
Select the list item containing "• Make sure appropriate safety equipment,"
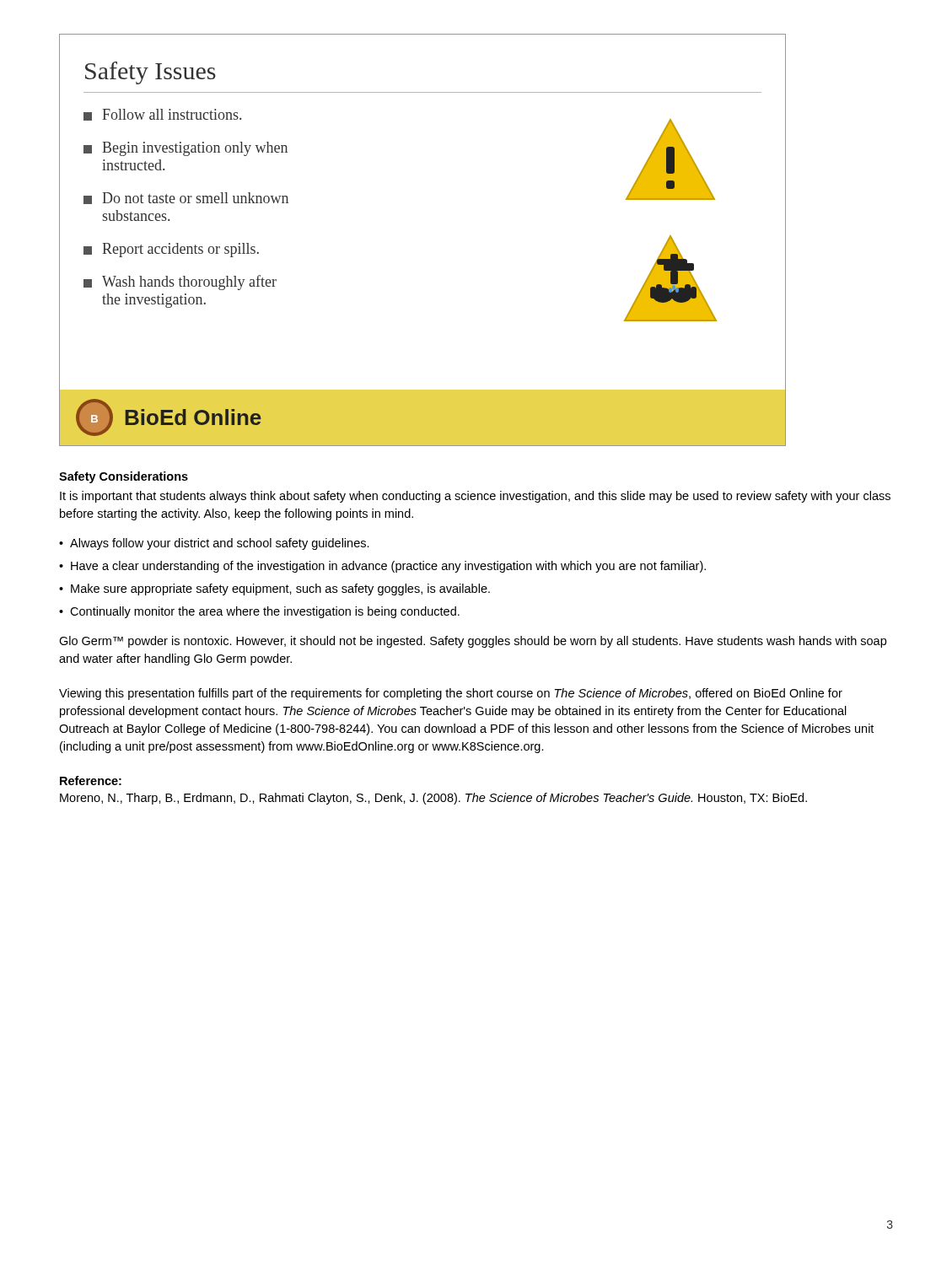tap(275, 589)
